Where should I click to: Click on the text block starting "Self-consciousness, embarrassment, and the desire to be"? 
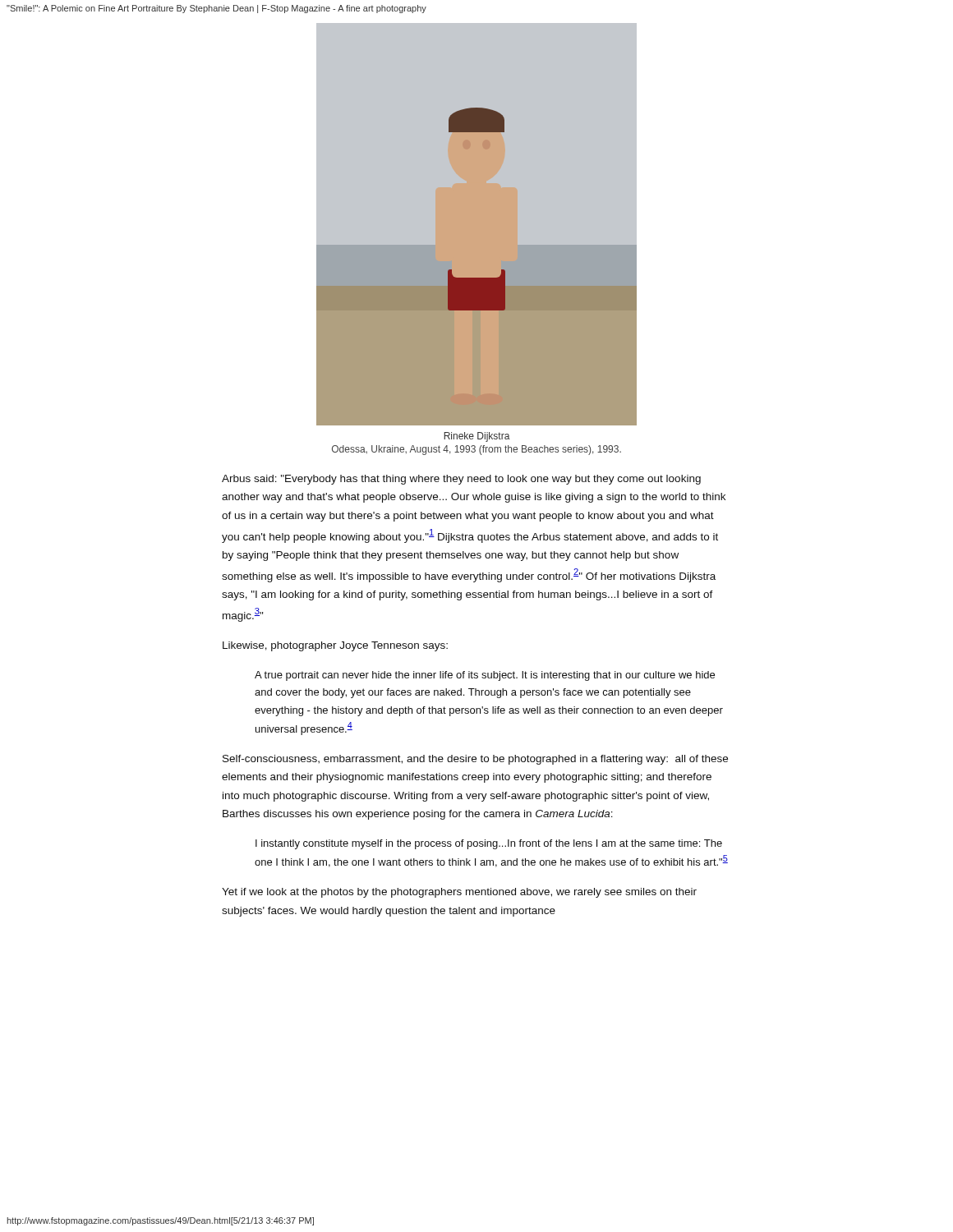475,786
